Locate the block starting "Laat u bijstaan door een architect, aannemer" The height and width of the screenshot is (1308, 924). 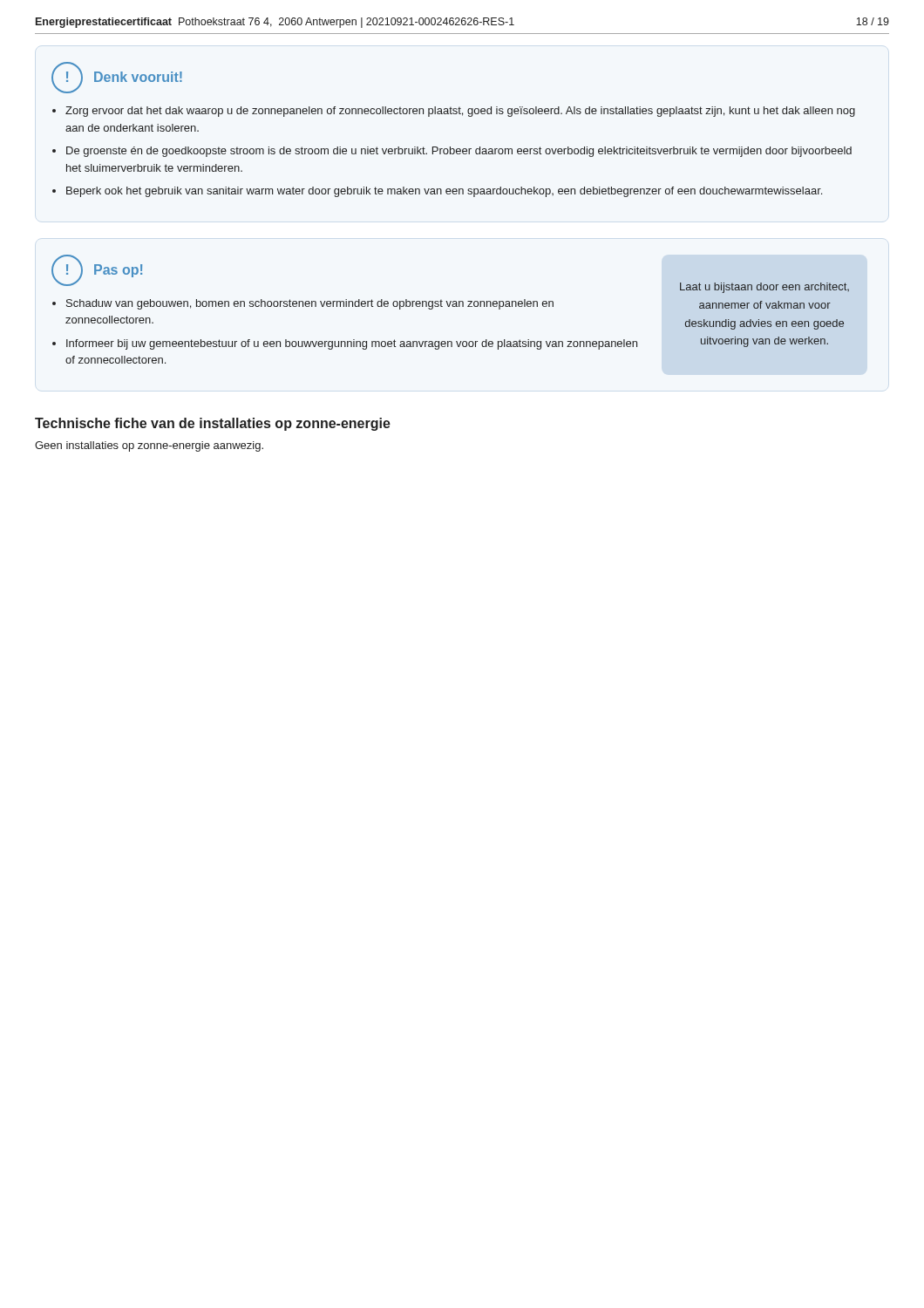tap(764, 314)
